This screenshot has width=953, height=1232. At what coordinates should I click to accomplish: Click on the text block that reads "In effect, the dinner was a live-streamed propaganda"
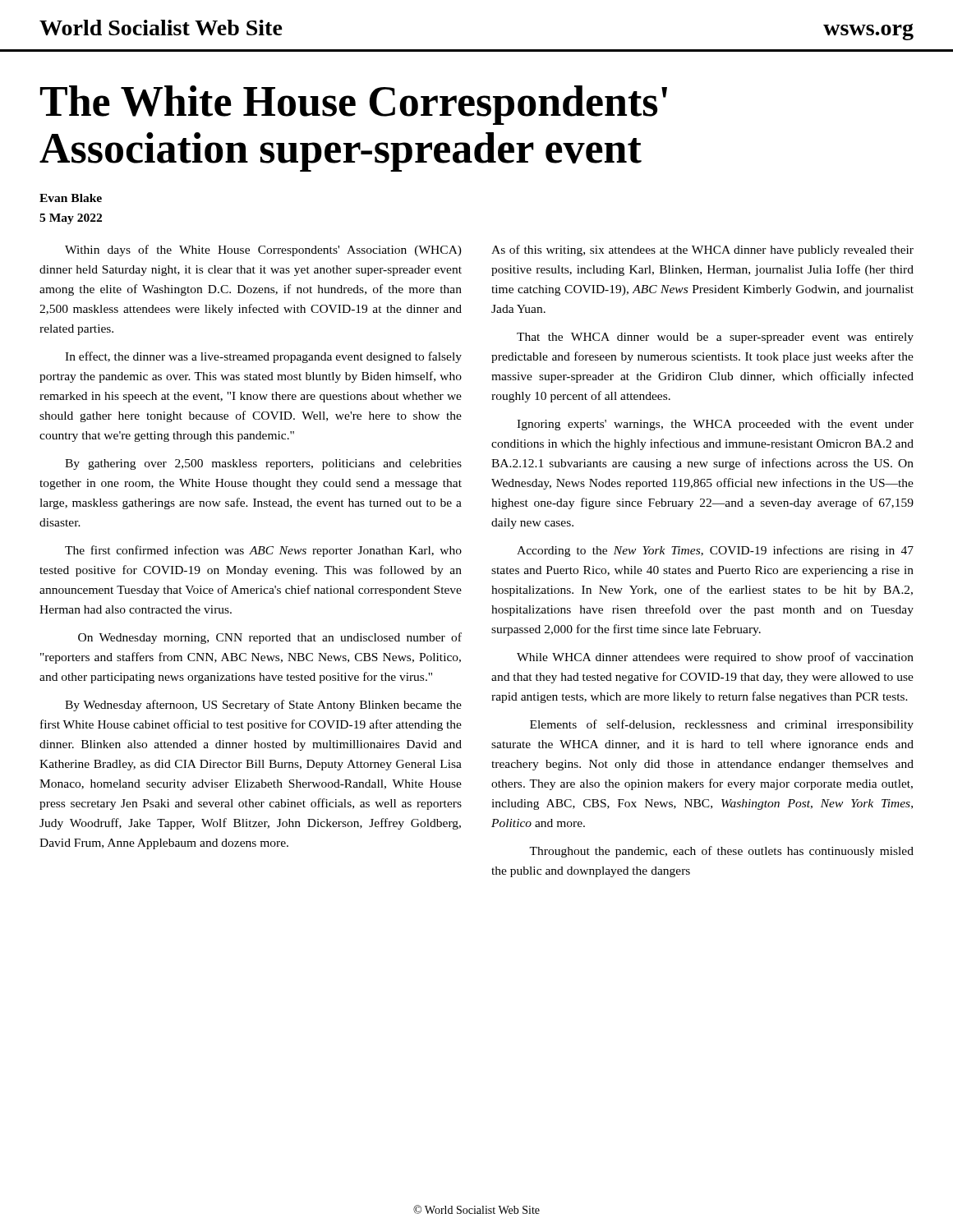pos(251,396)
